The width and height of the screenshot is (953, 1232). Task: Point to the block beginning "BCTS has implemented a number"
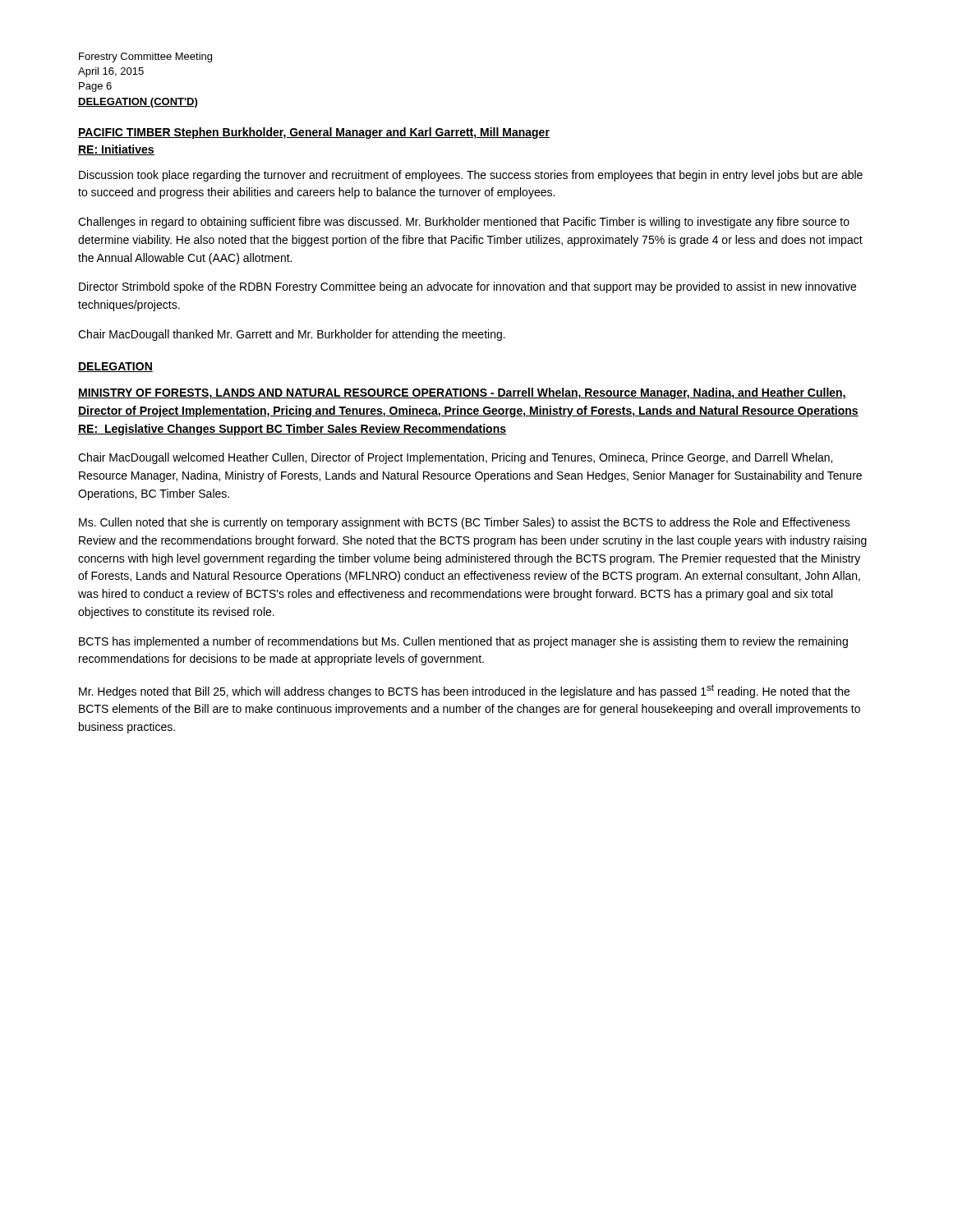(463, 650)
